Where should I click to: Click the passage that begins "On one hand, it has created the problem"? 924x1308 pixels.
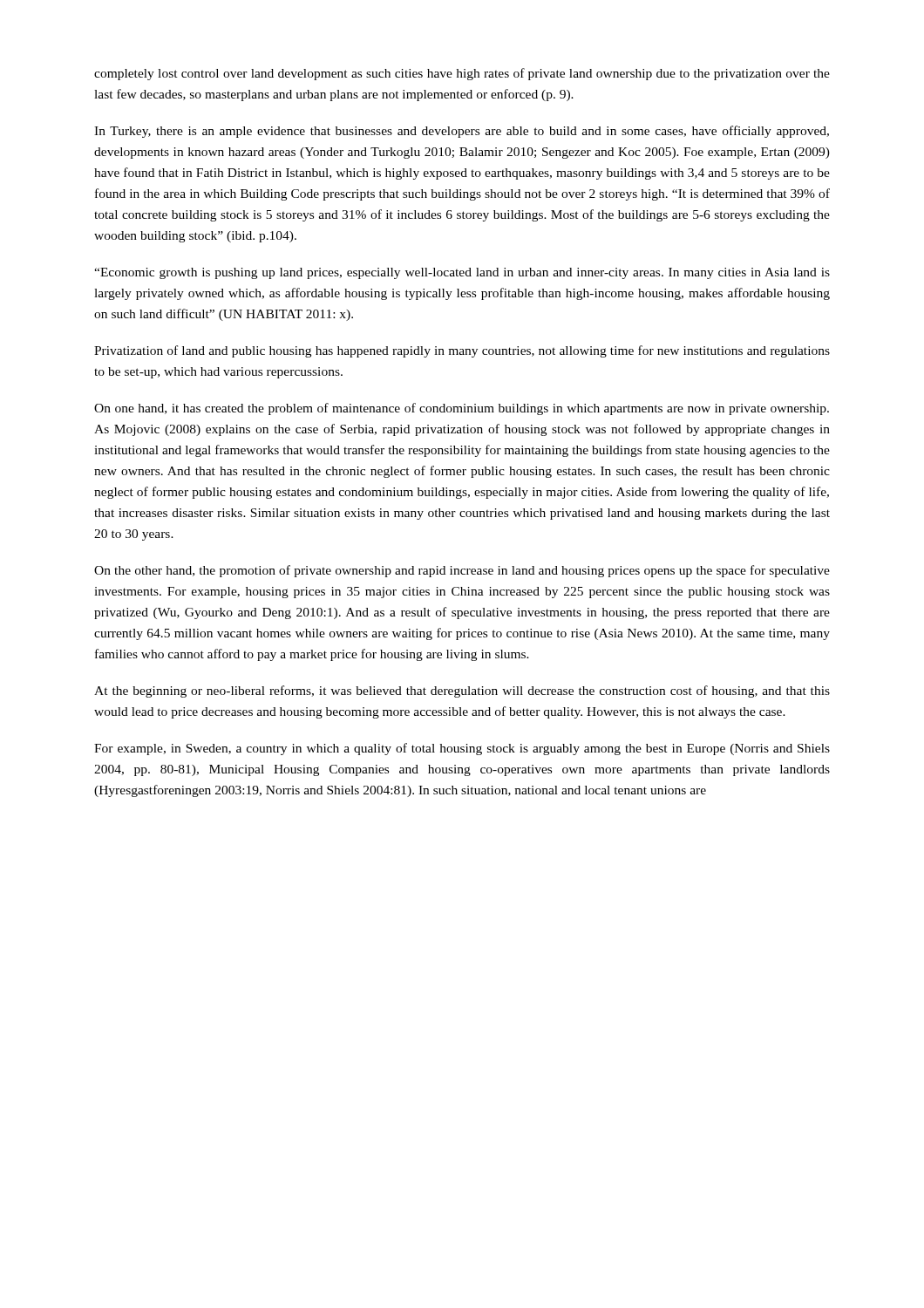click(462, 471)
